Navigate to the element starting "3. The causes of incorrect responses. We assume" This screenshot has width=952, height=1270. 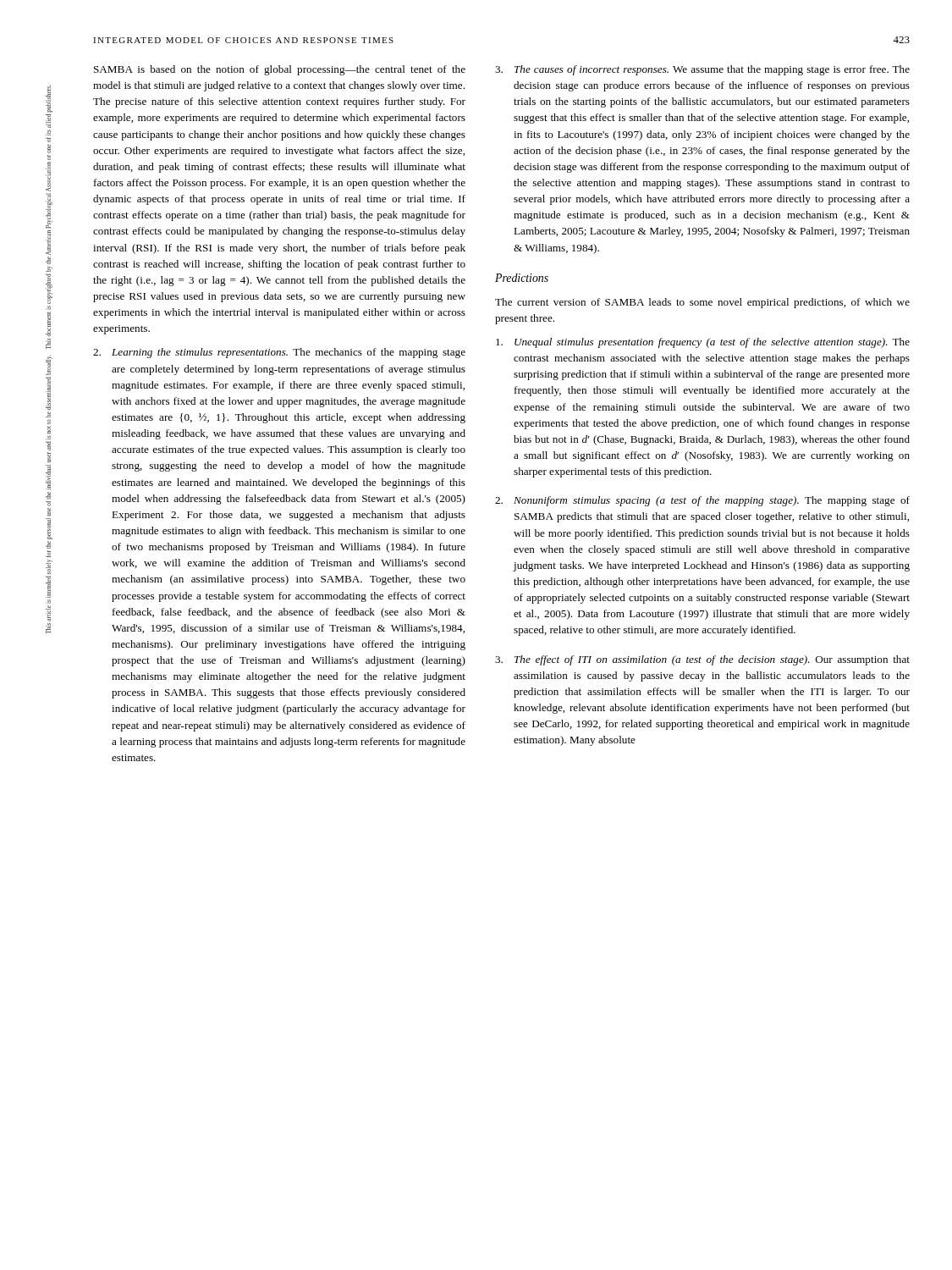(x=702, y=160)
